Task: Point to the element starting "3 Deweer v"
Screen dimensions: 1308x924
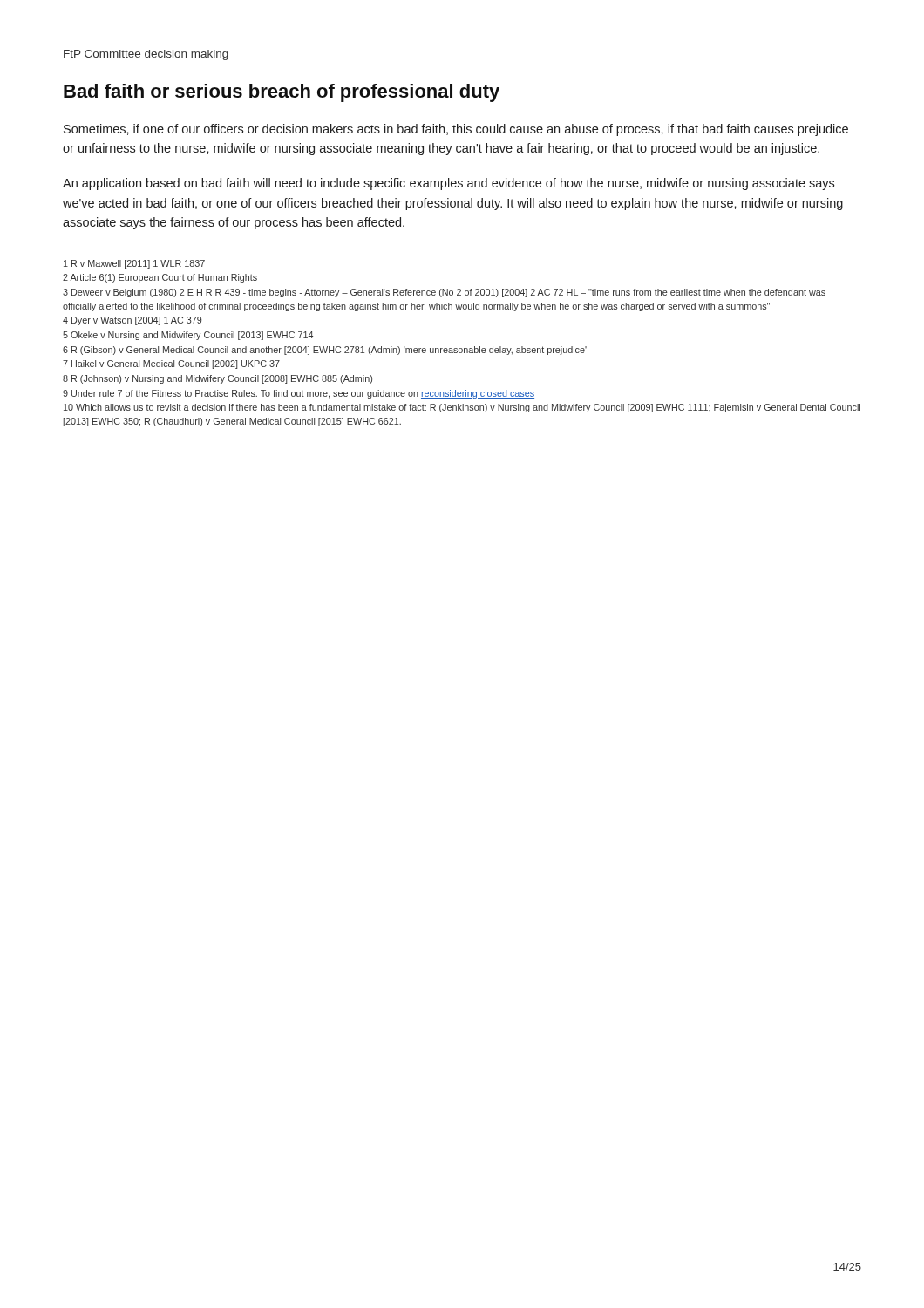Action: coord(444,299)
